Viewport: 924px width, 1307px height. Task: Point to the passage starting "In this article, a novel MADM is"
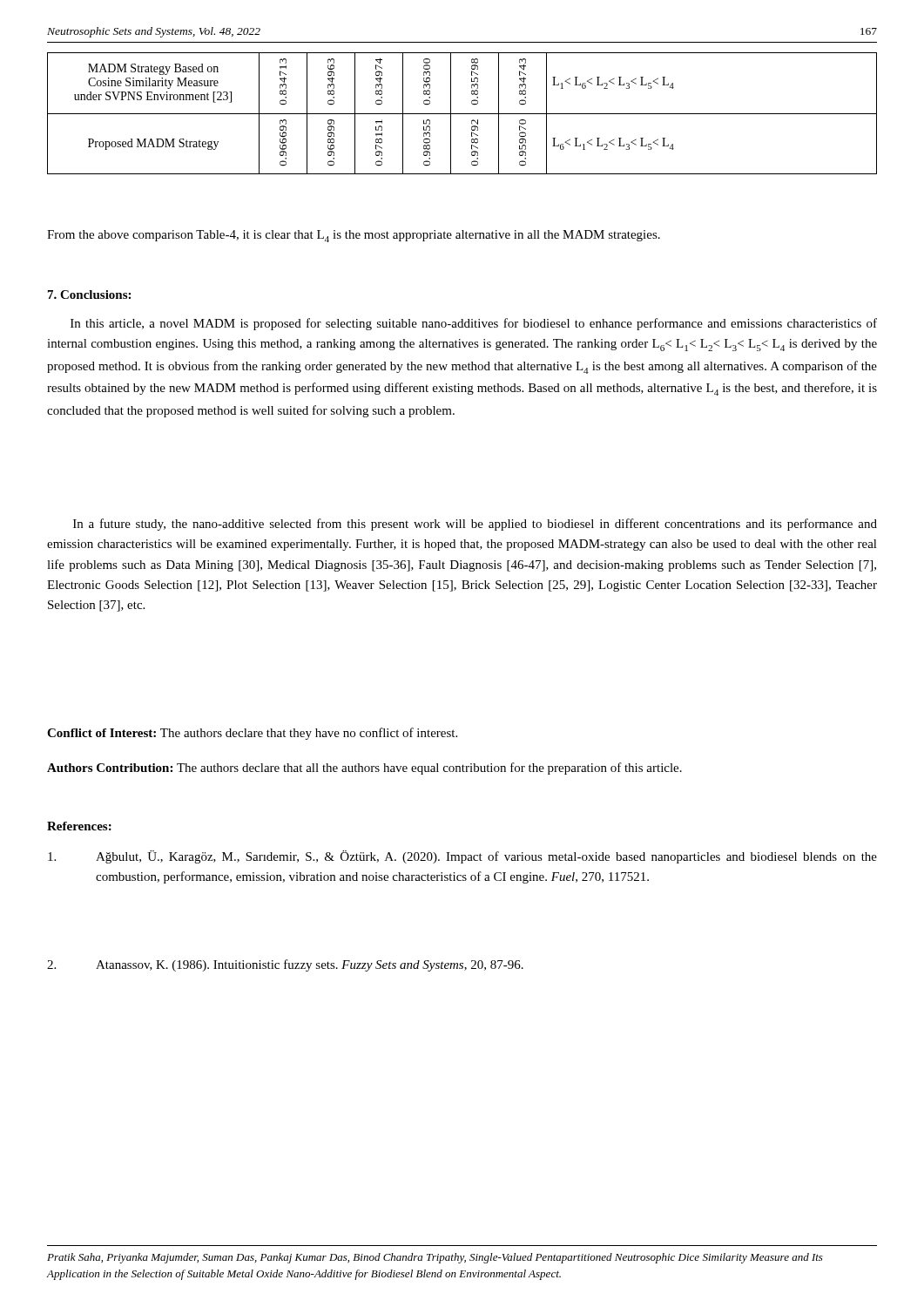pos(462,367)
